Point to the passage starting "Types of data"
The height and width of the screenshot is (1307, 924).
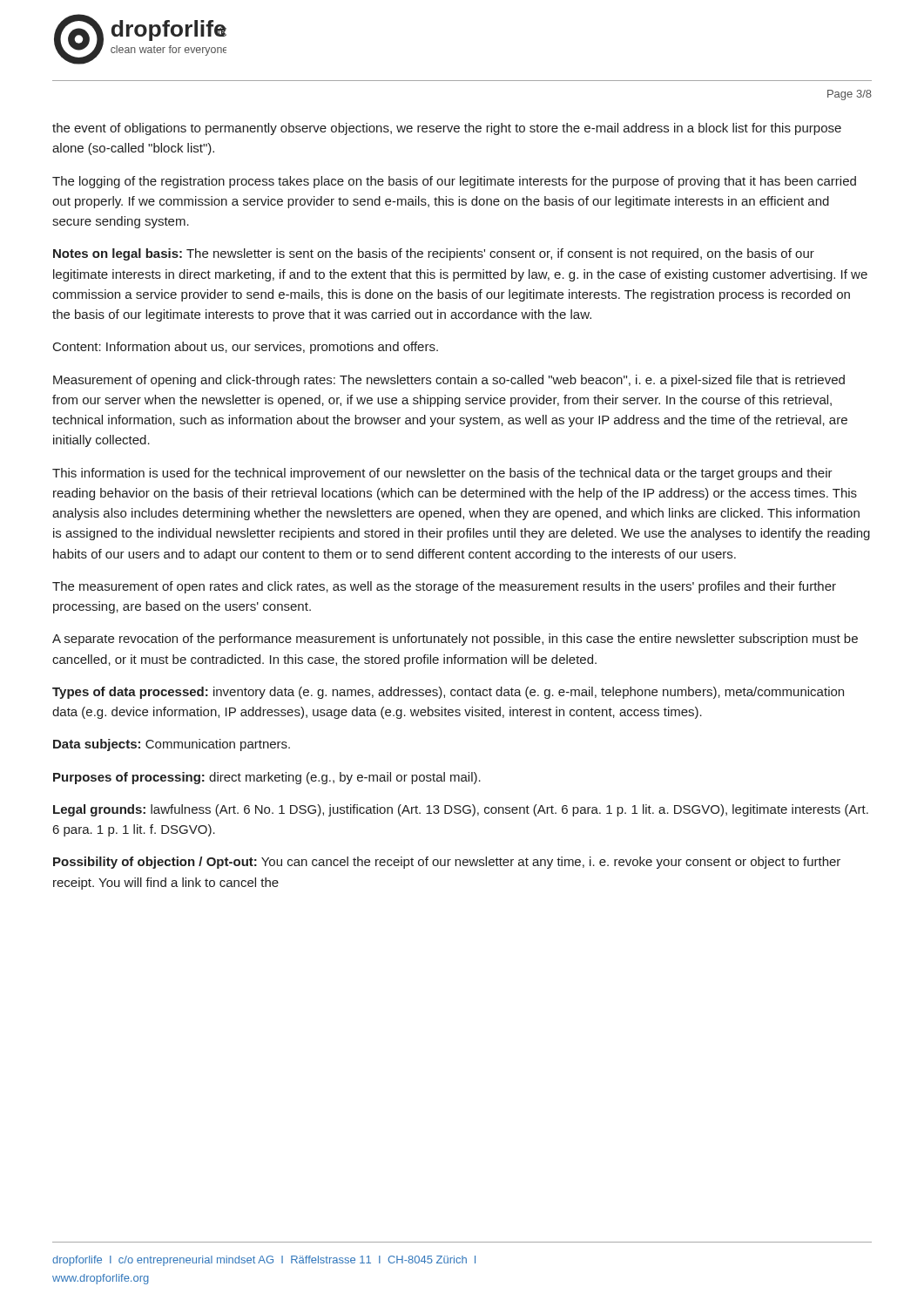[462, 701]
